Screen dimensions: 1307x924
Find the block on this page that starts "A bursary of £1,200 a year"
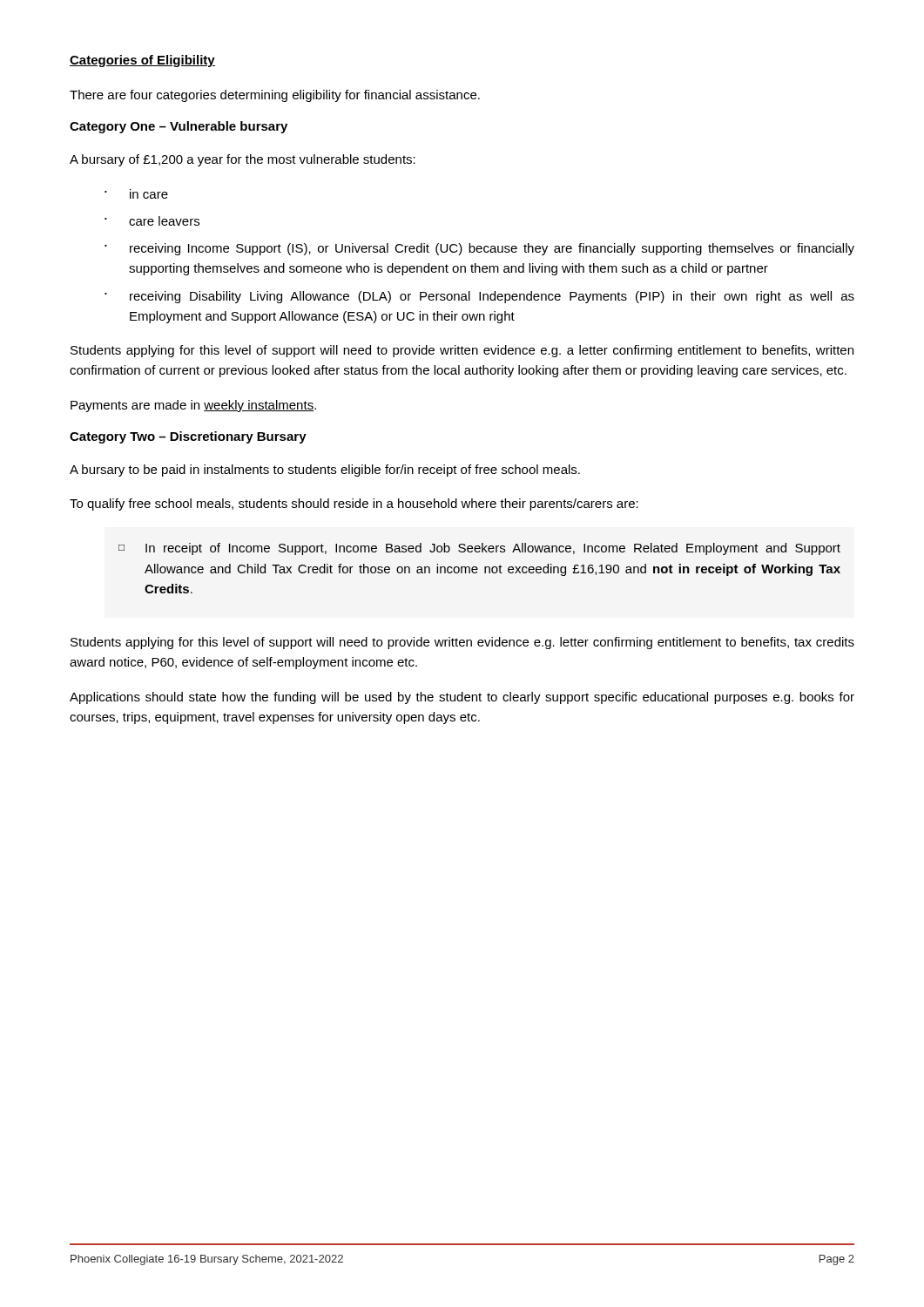coord(243,159)
